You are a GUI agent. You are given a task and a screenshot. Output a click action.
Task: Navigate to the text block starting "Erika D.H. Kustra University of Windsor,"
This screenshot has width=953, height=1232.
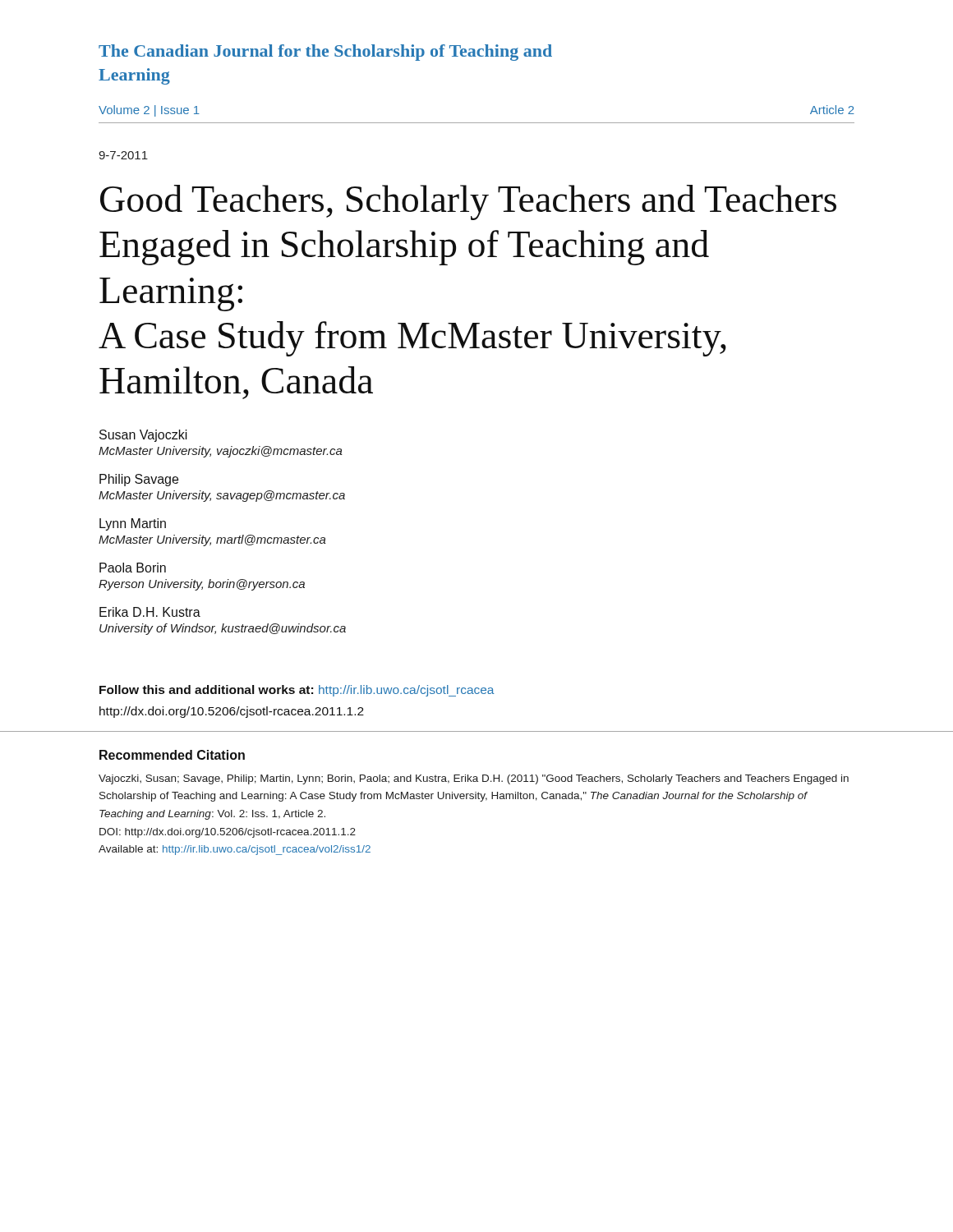click(150, 612)
